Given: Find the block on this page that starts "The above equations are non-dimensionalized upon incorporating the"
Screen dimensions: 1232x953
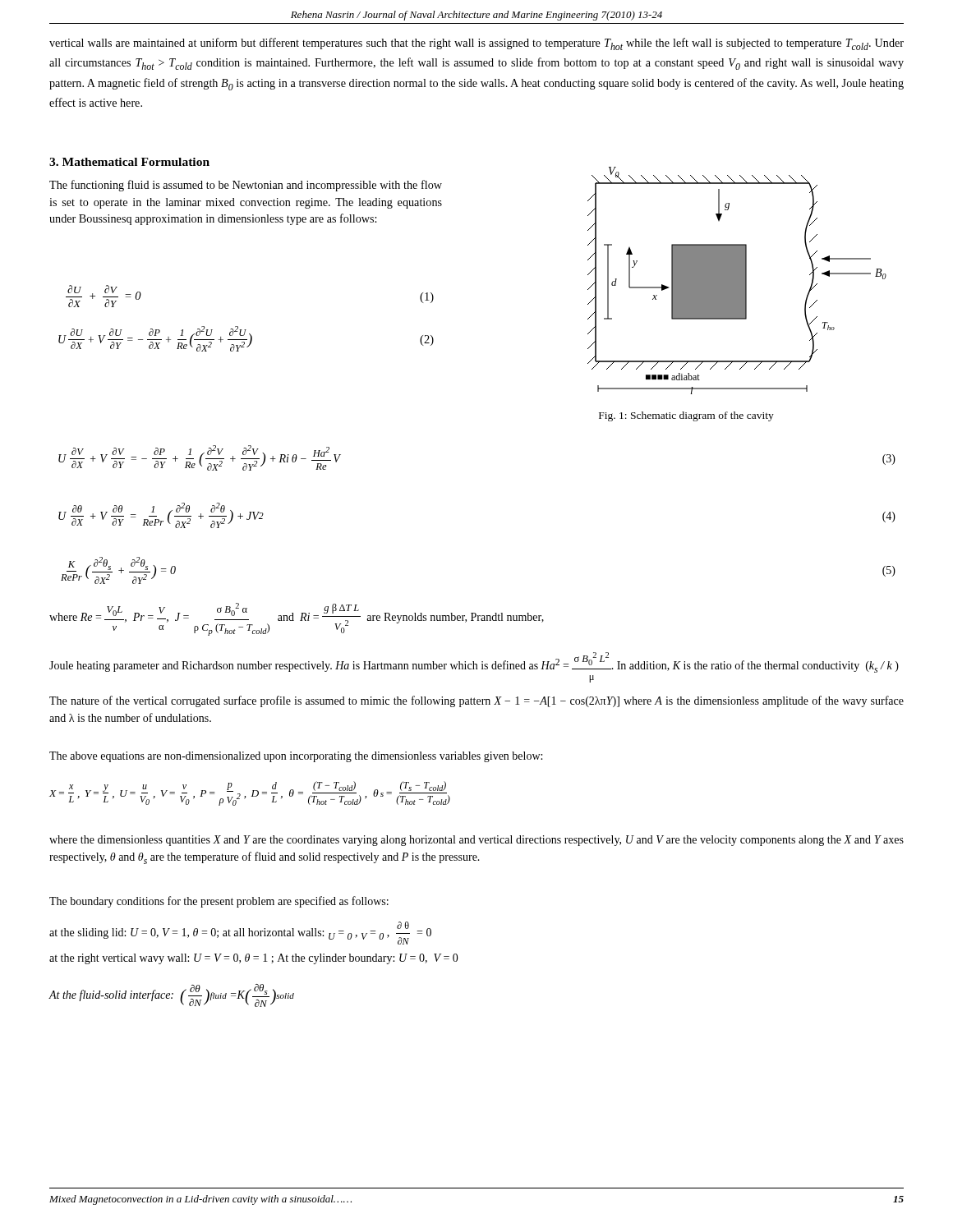Looking at the screenshot, I should tap(296, 756).
